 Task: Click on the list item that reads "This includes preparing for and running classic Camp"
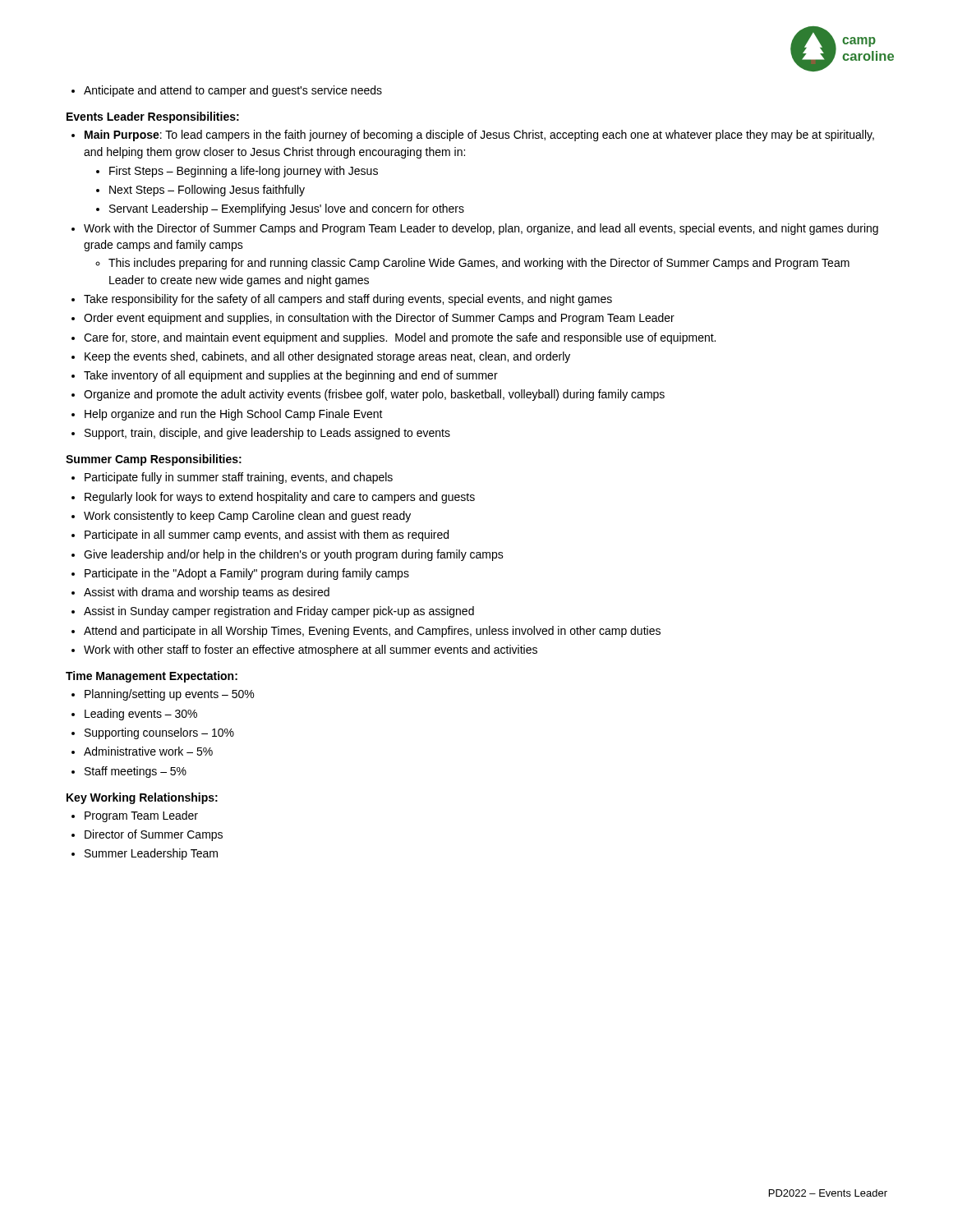(x=479, y=271)
